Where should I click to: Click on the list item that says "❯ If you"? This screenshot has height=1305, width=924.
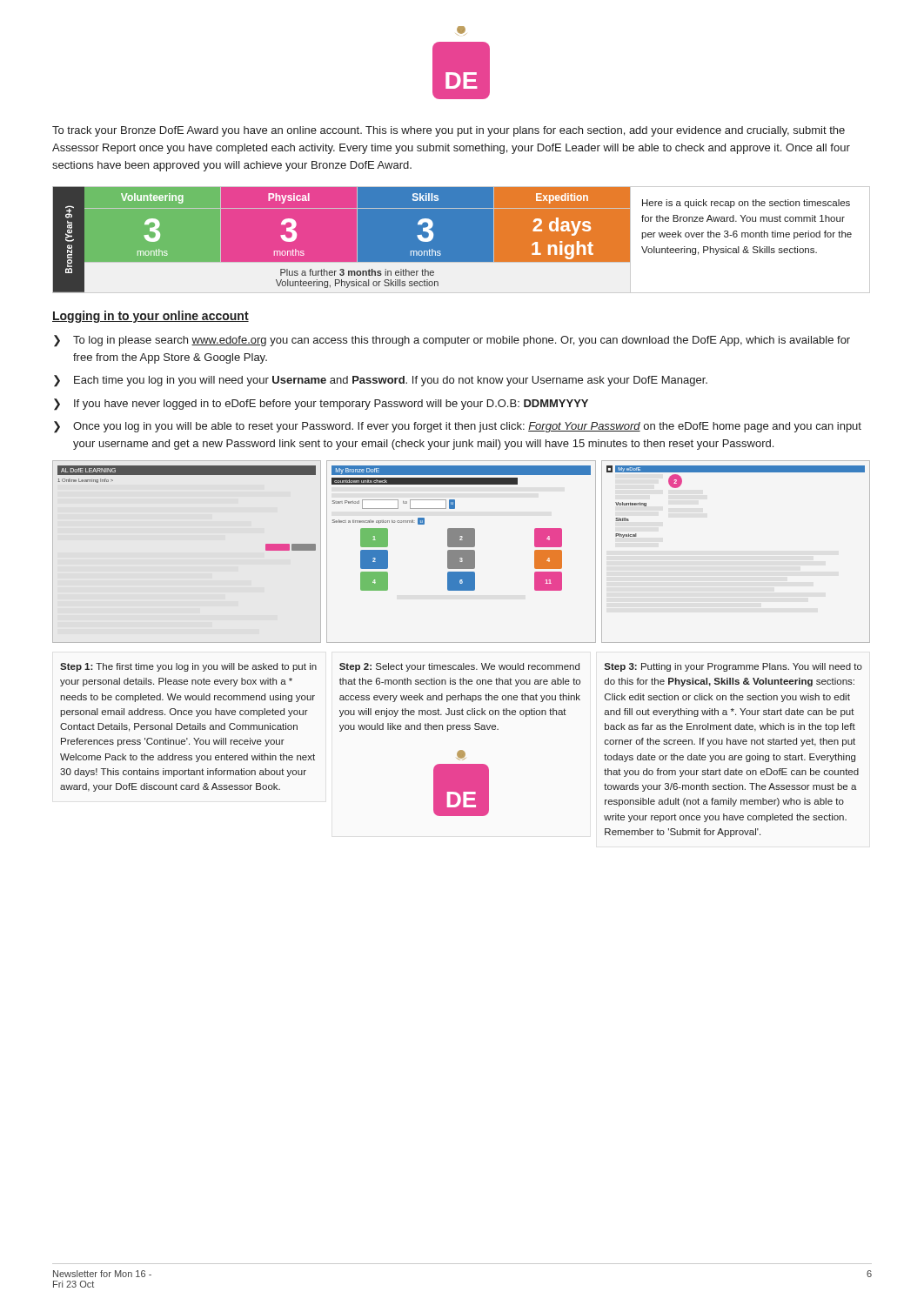461,403
